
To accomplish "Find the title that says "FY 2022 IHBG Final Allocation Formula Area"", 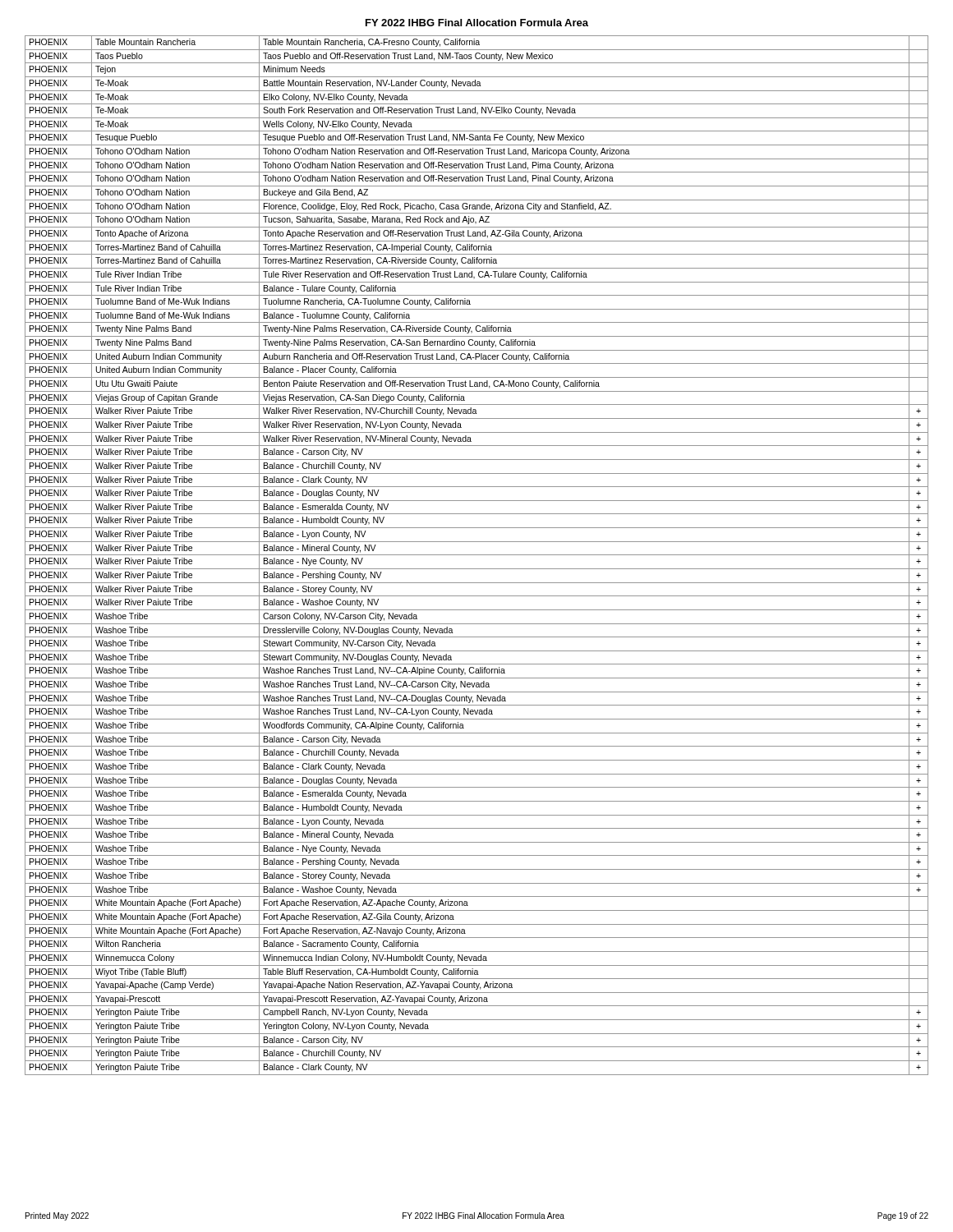I will coord(476,23).
